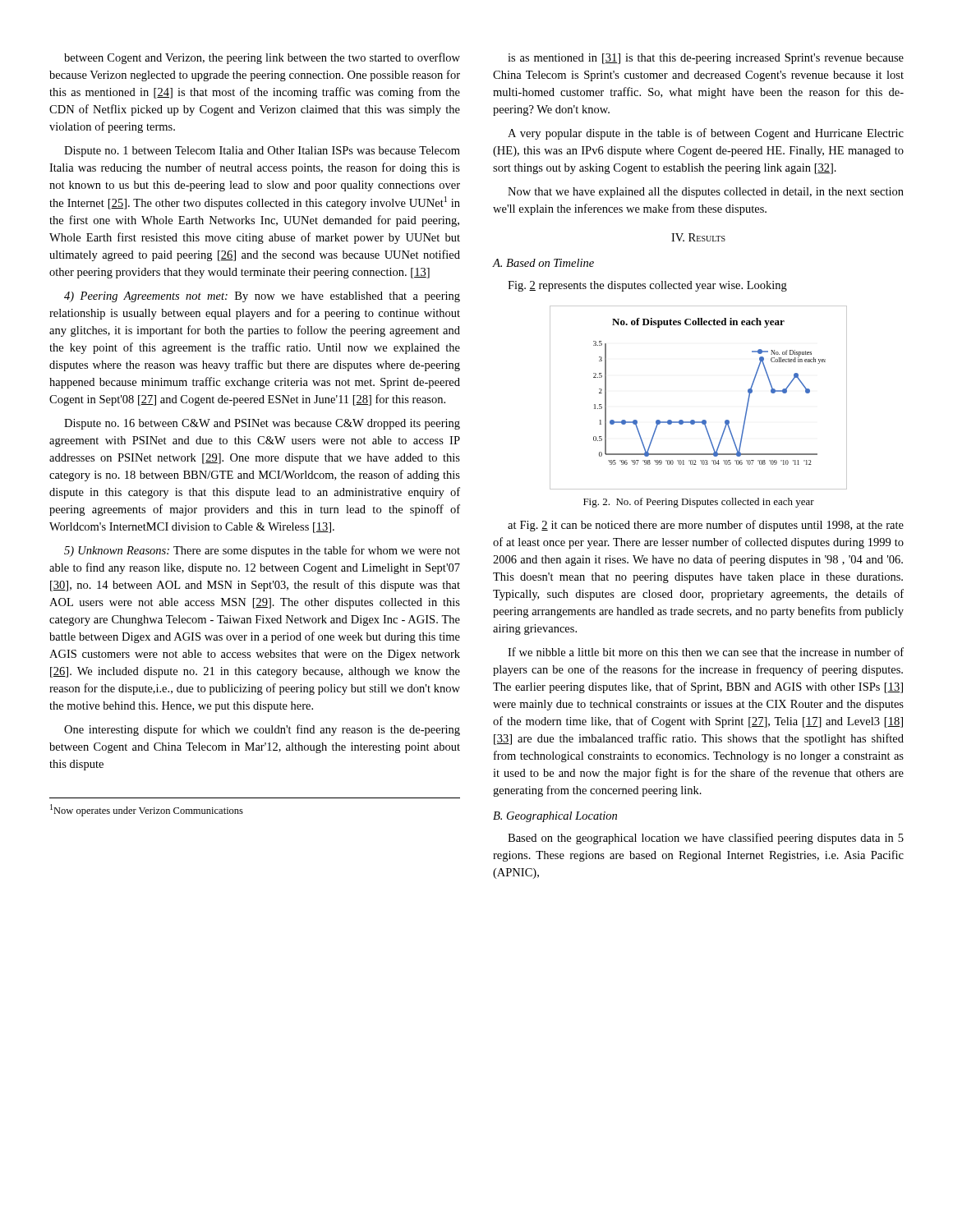Viewport: 953px width, 1232px height.
Task: Point to the element starting "One interesting dispute"
Action: pos(255,747)
